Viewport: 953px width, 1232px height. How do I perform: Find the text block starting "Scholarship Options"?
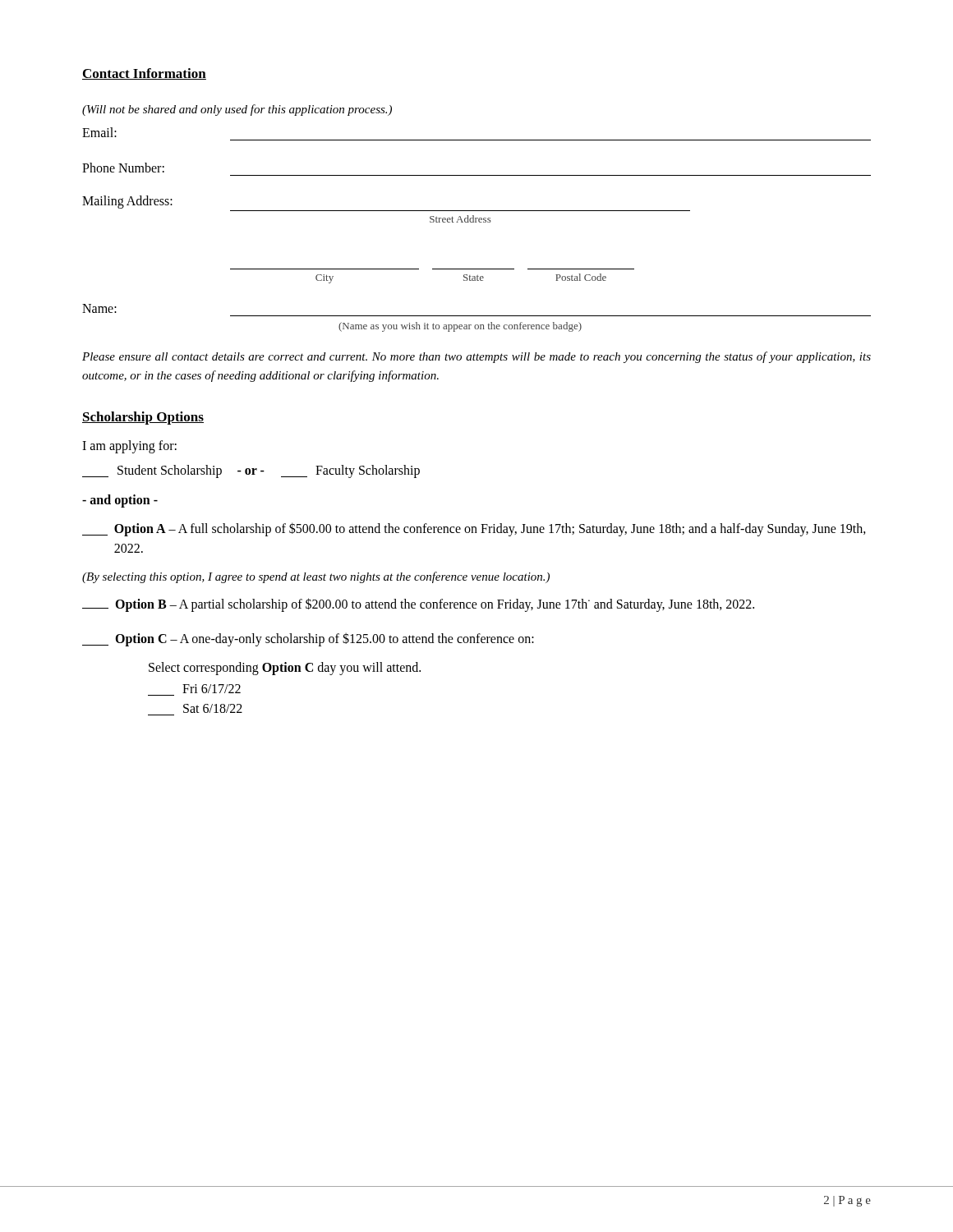(x=143, y=418)
